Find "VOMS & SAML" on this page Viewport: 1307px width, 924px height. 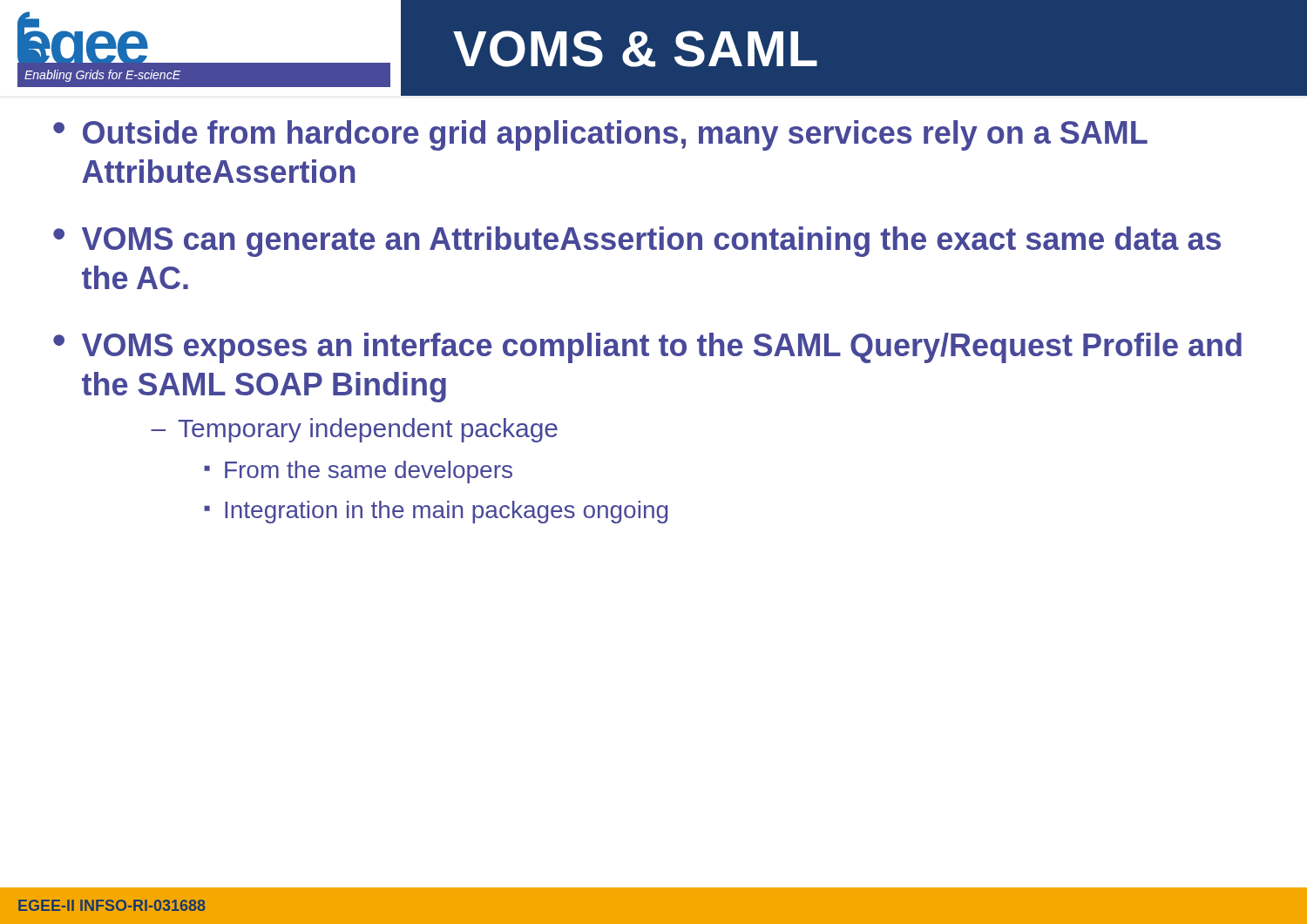[x=636, y=48]
